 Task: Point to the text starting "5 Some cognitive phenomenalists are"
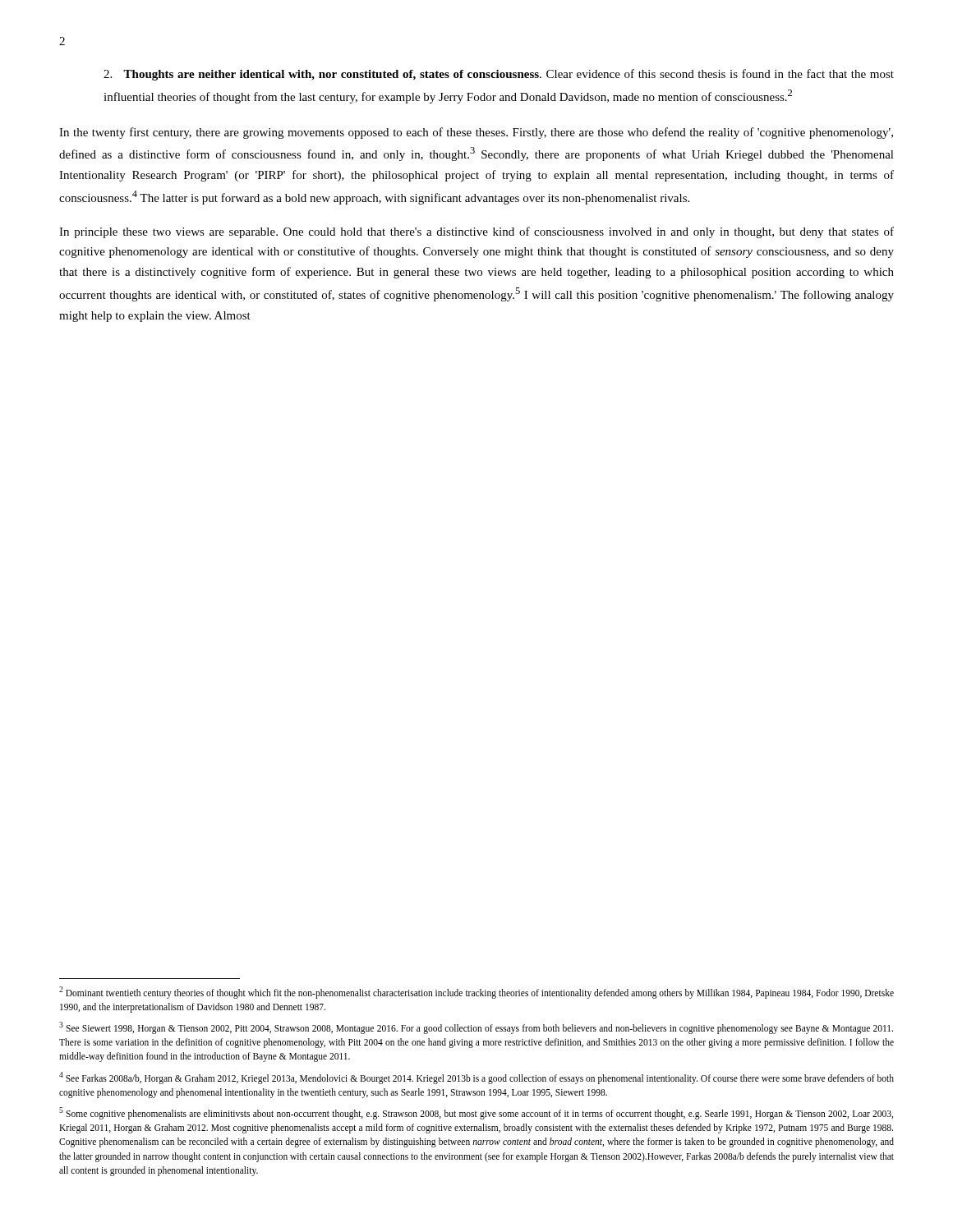tap(476, 1140)
